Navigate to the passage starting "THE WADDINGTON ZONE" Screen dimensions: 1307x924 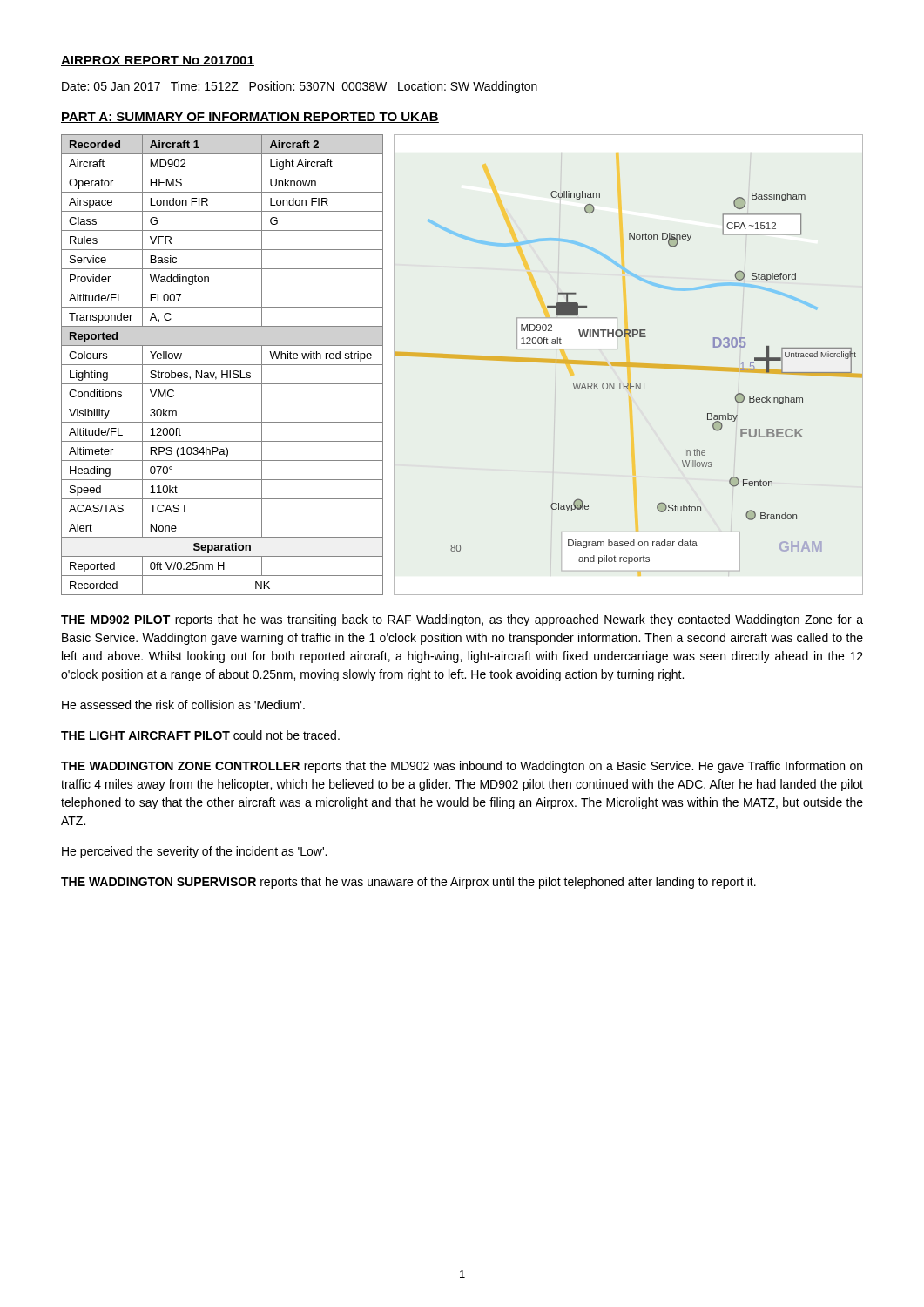point(462,793)
